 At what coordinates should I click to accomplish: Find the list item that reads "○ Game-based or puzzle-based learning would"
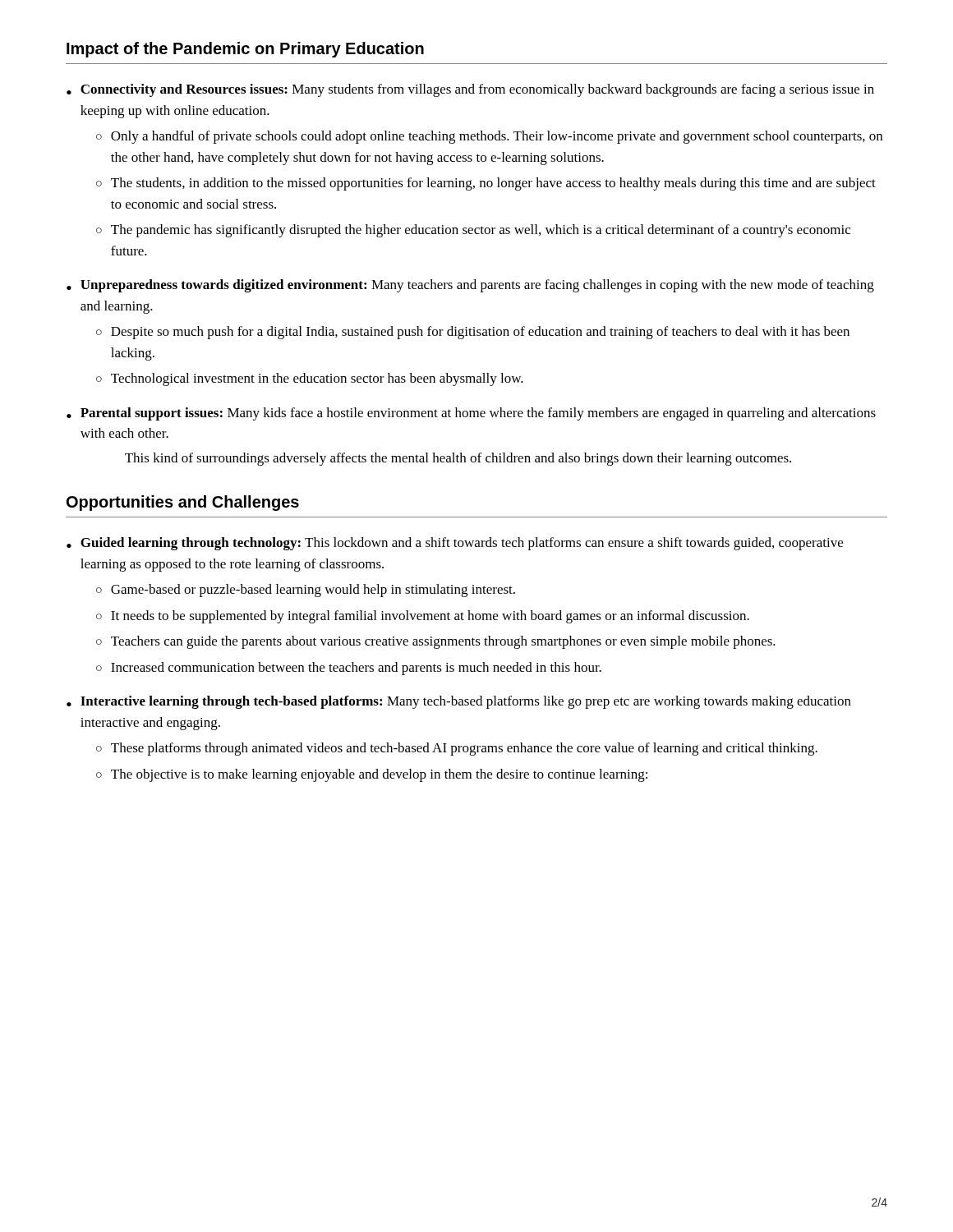(x=491, y=590)
